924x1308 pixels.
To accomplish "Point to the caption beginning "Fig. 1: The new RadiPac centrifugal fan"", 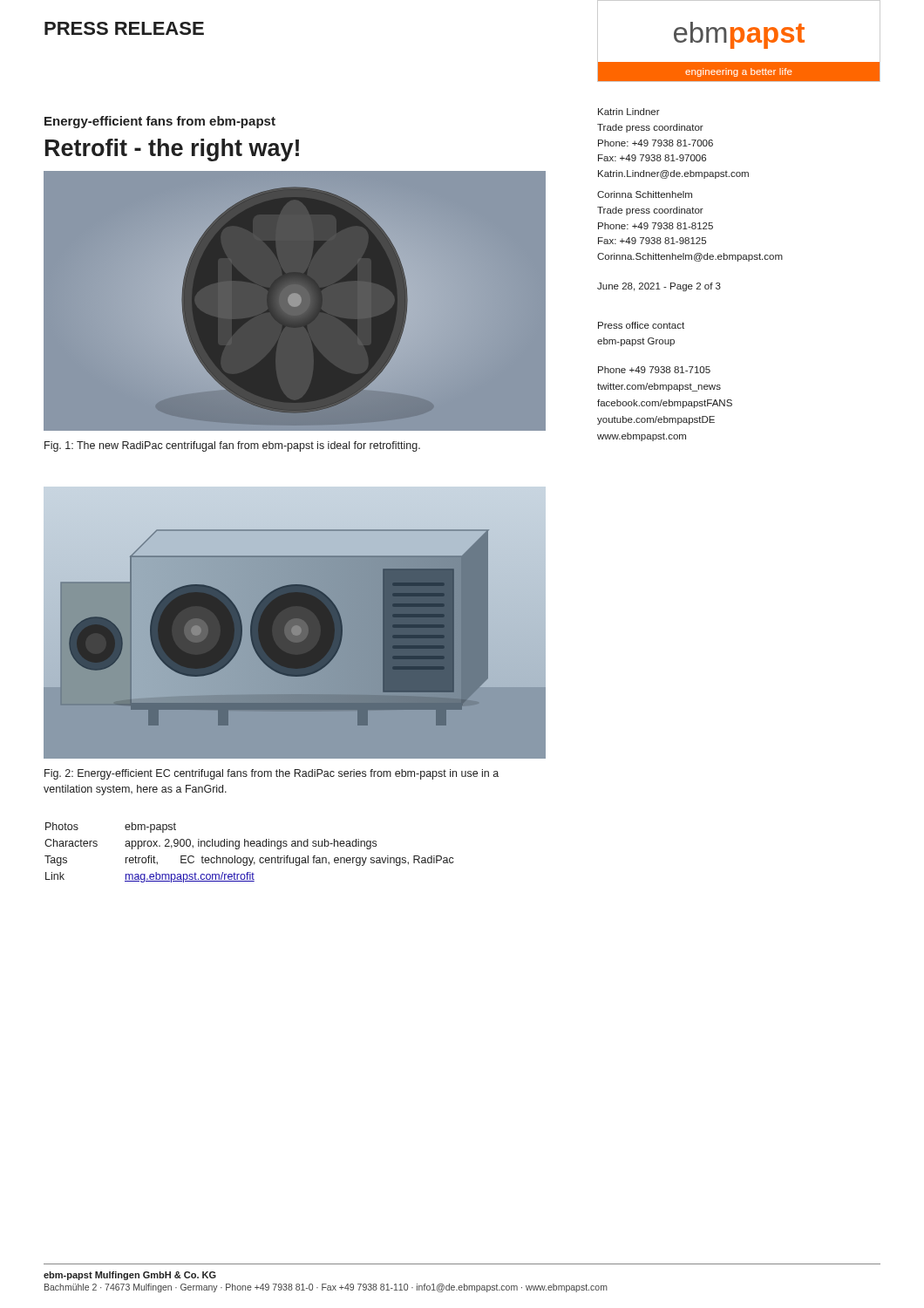I will coord(232,446).
